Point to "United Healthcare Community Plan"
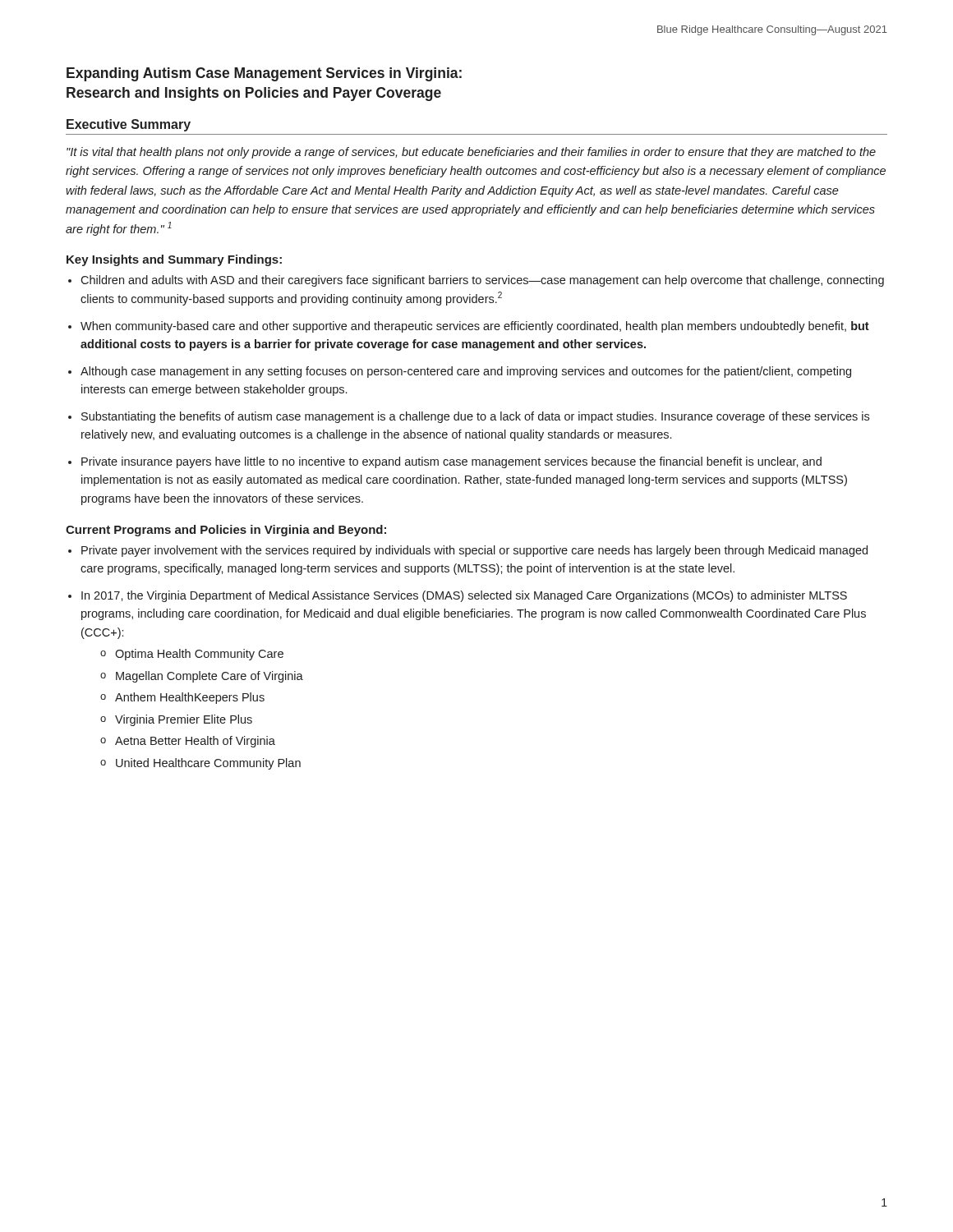Viewport: 953px width, 1232px height. coord(200,764)
